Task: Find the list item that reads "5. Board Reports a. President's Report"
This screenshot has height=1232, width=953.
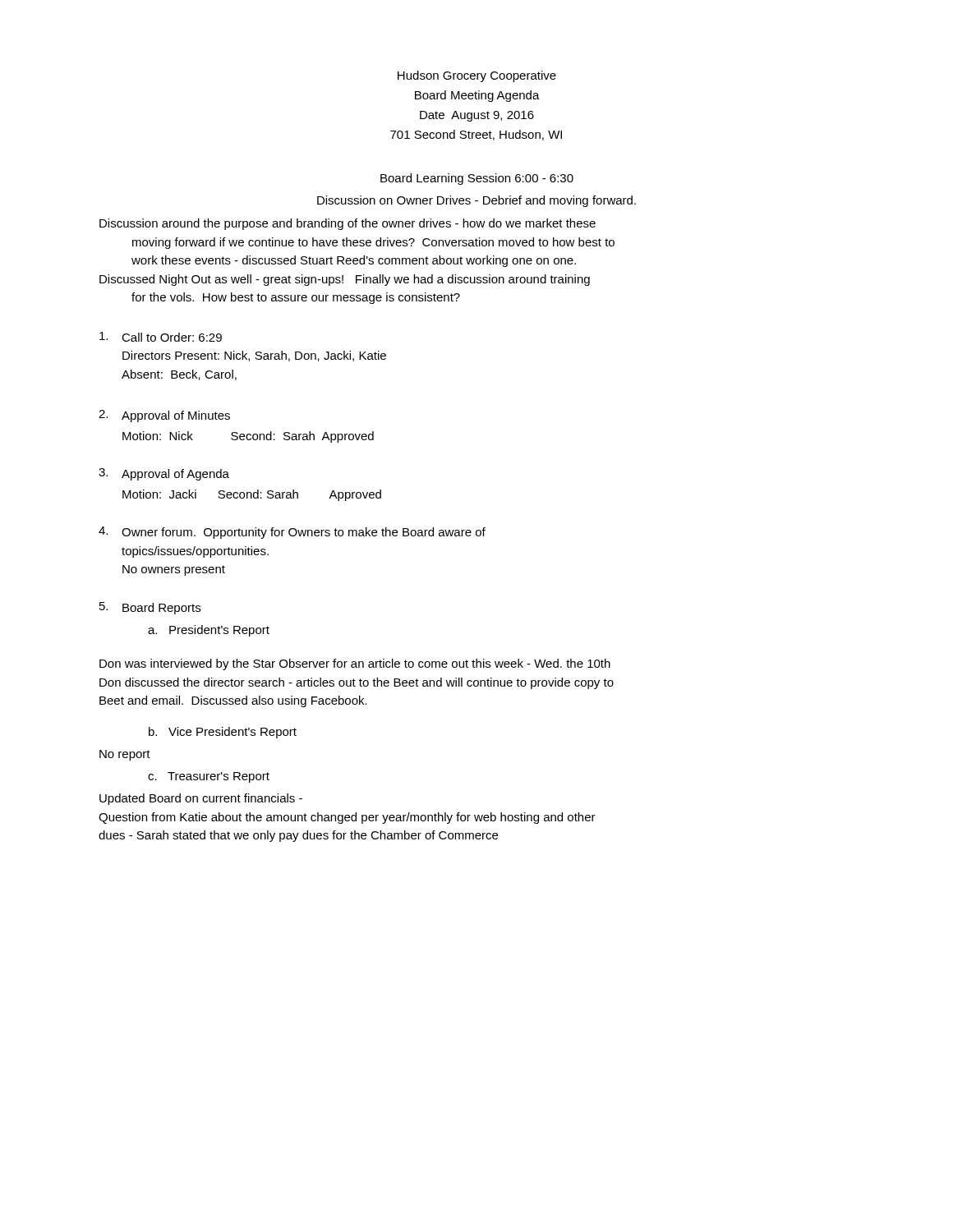Action: (x=150, y=608)
